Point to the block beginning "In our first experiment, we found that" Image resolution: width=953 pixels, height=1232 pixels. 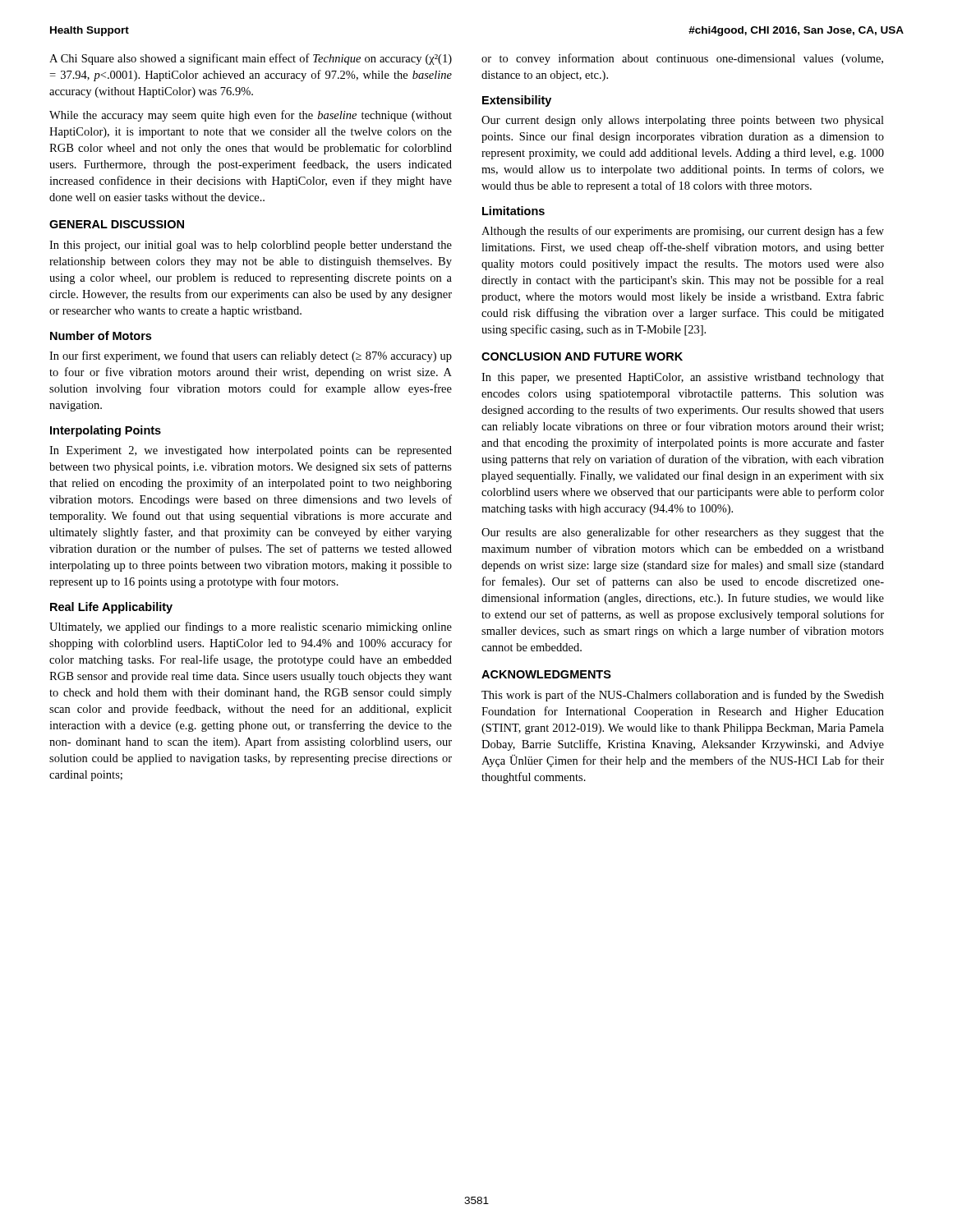[x=251, y=380]
